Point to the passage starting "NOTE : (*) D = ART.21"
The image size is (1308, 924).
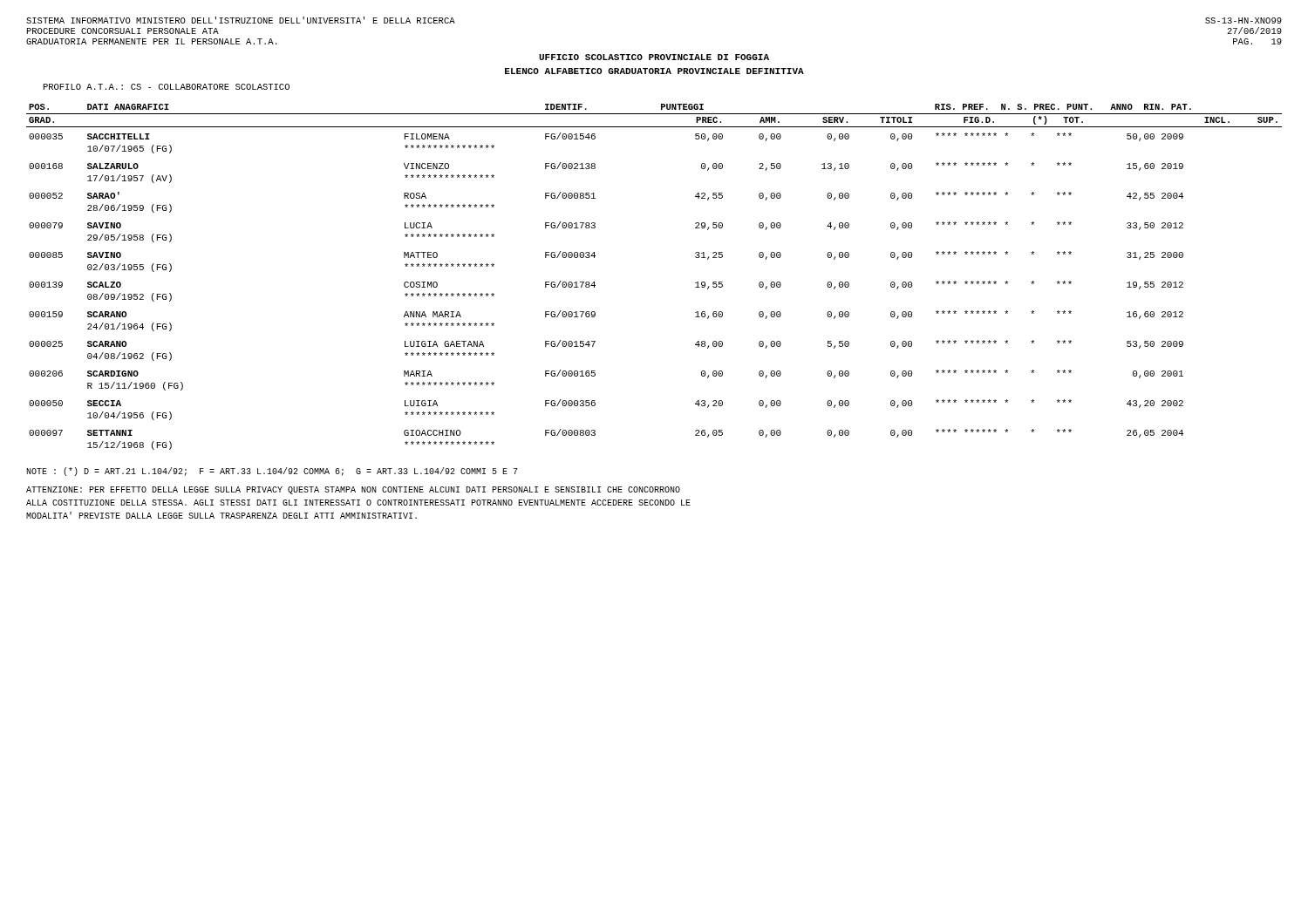tap(272, 472)
